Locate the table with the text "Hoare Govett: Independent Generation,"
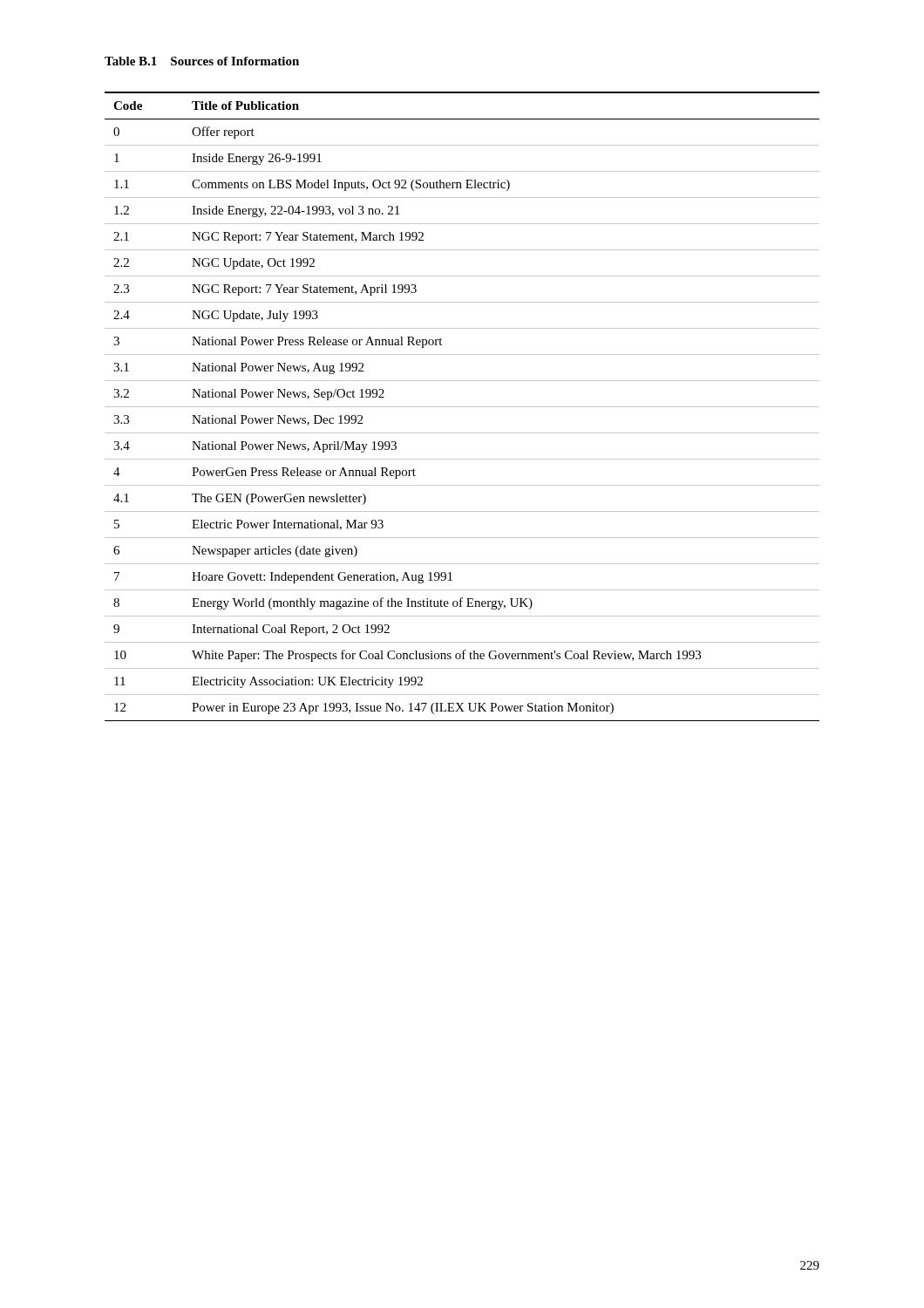 click(462, 406)
